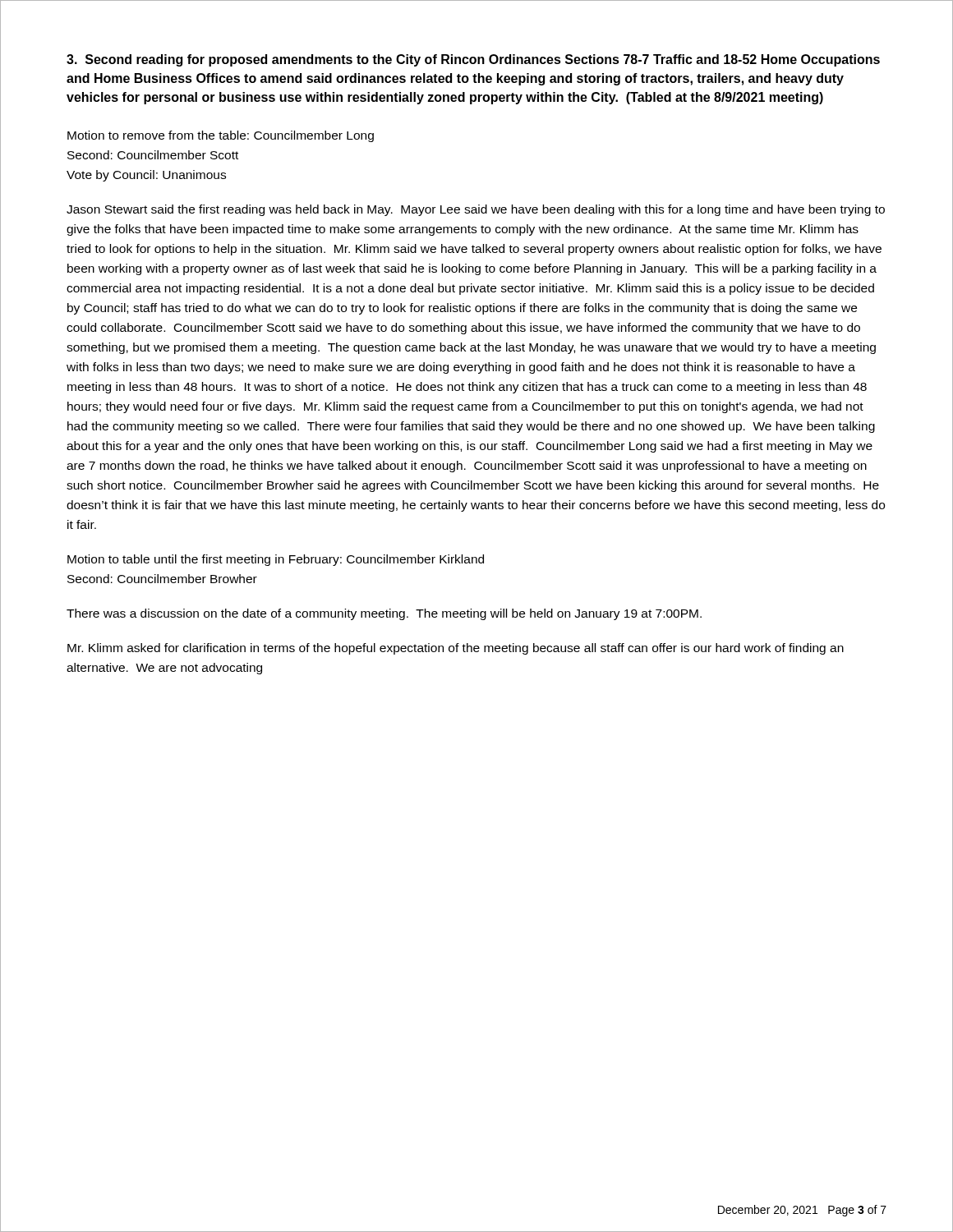Select the region starting "Jason Stewart said the first reading was held"
The width and height of the screenshot is (953, 1232).
pos(476,366)
